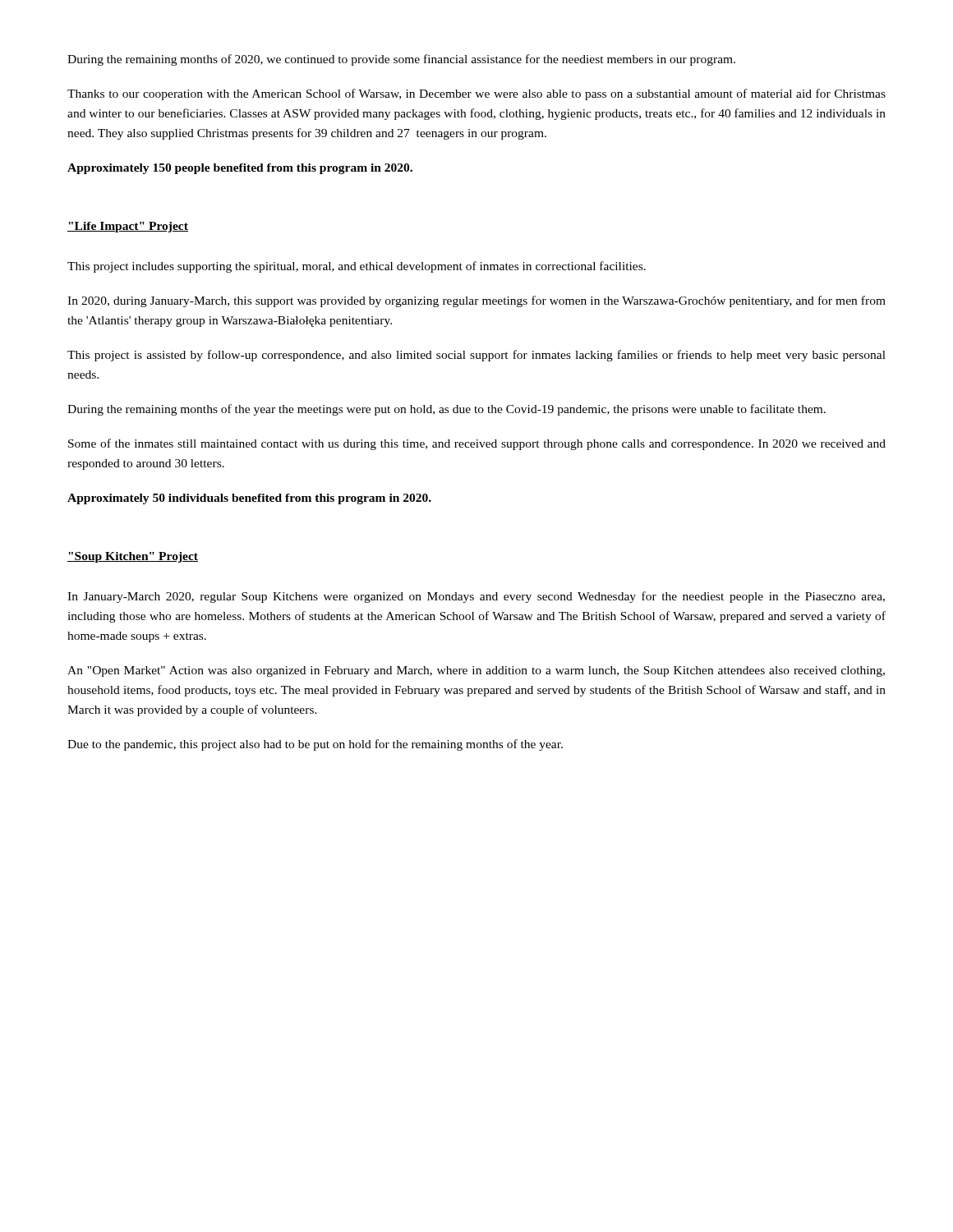
Task: Navigate to the block starting "Thanks to our"
Action: pyautogui.click(x=476, y=113)
